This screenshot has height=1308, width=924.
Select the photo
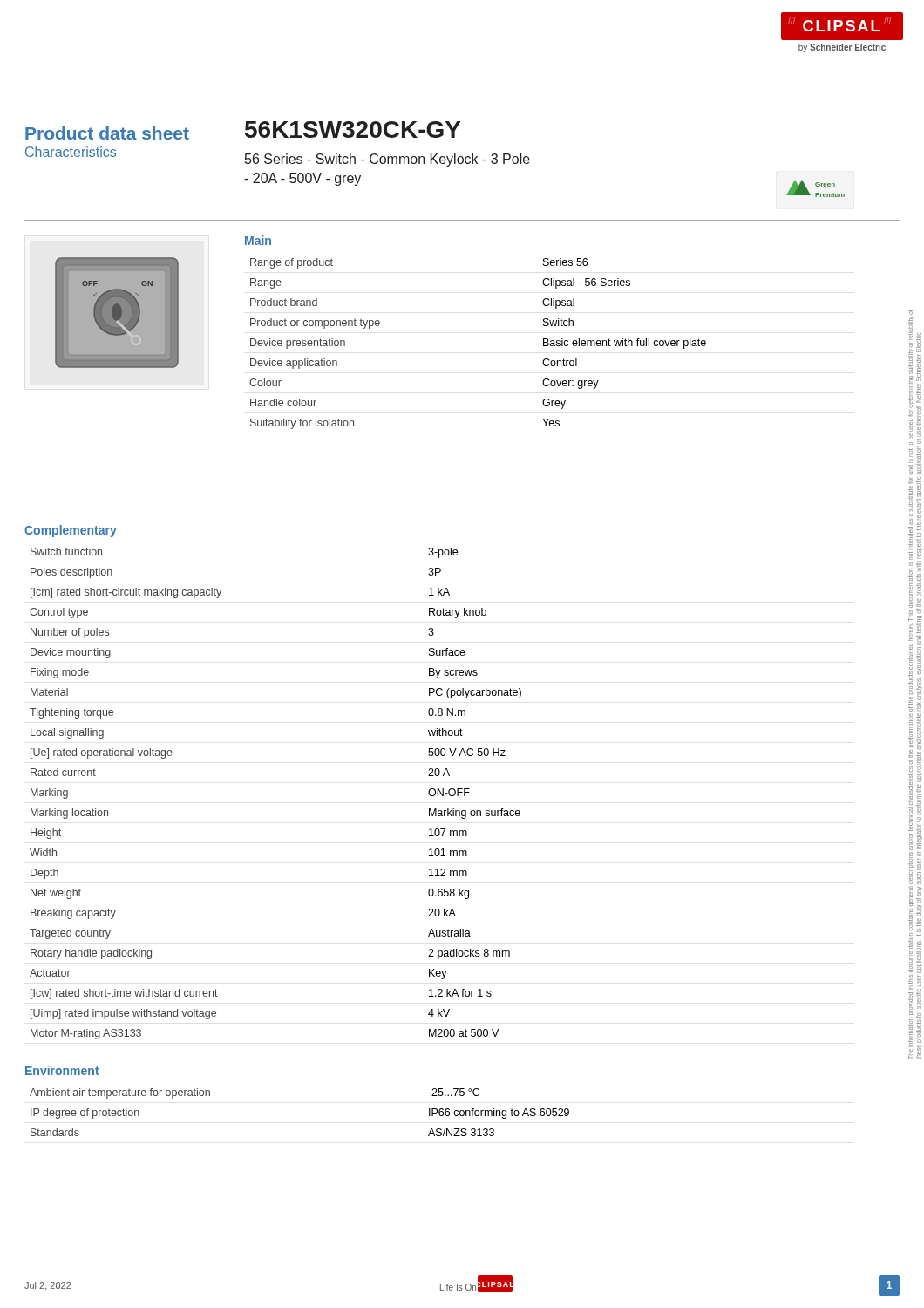[117, 313]
